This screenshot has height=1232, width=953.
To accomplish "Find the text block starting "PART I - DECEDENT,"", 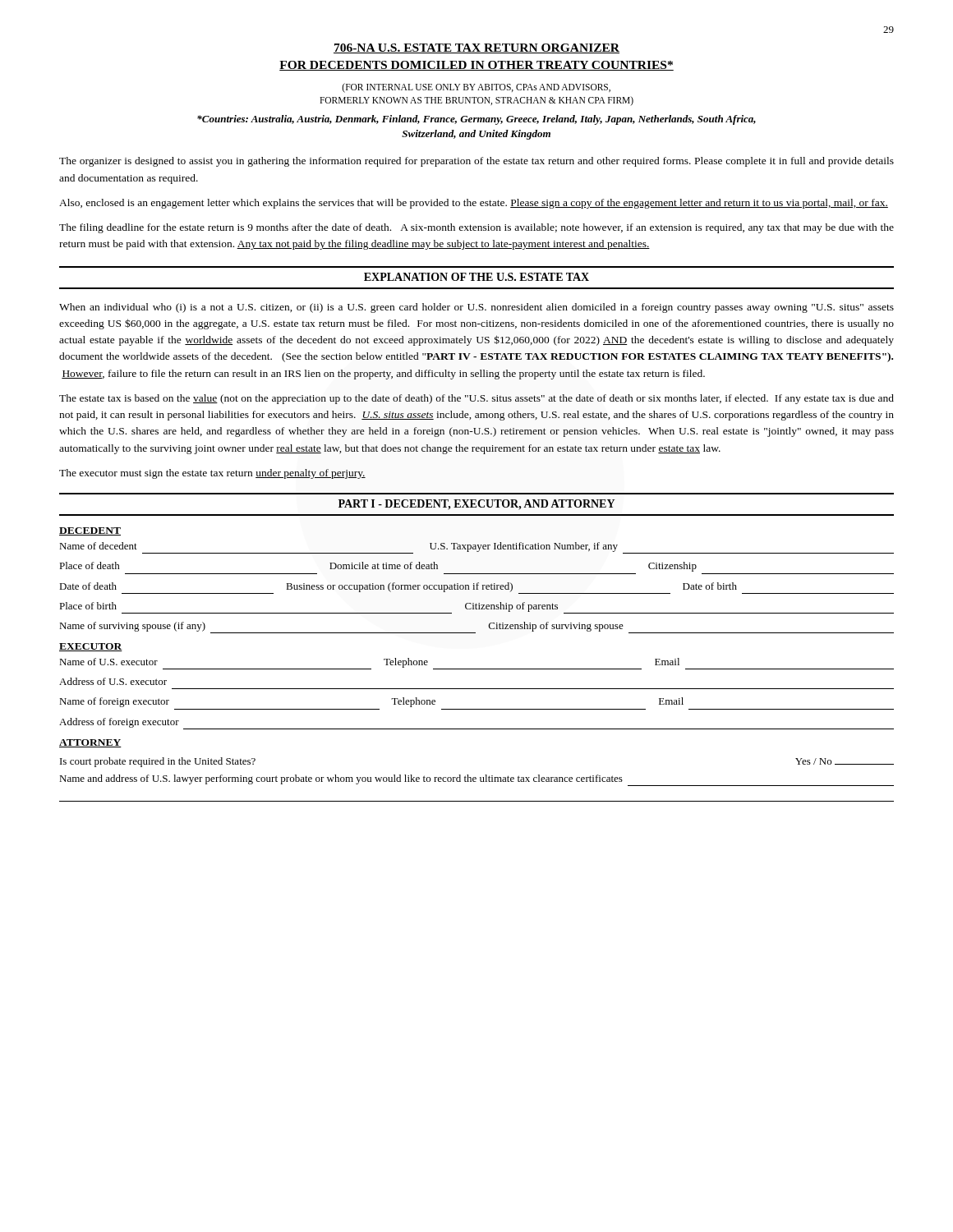I will click(476, 504).
